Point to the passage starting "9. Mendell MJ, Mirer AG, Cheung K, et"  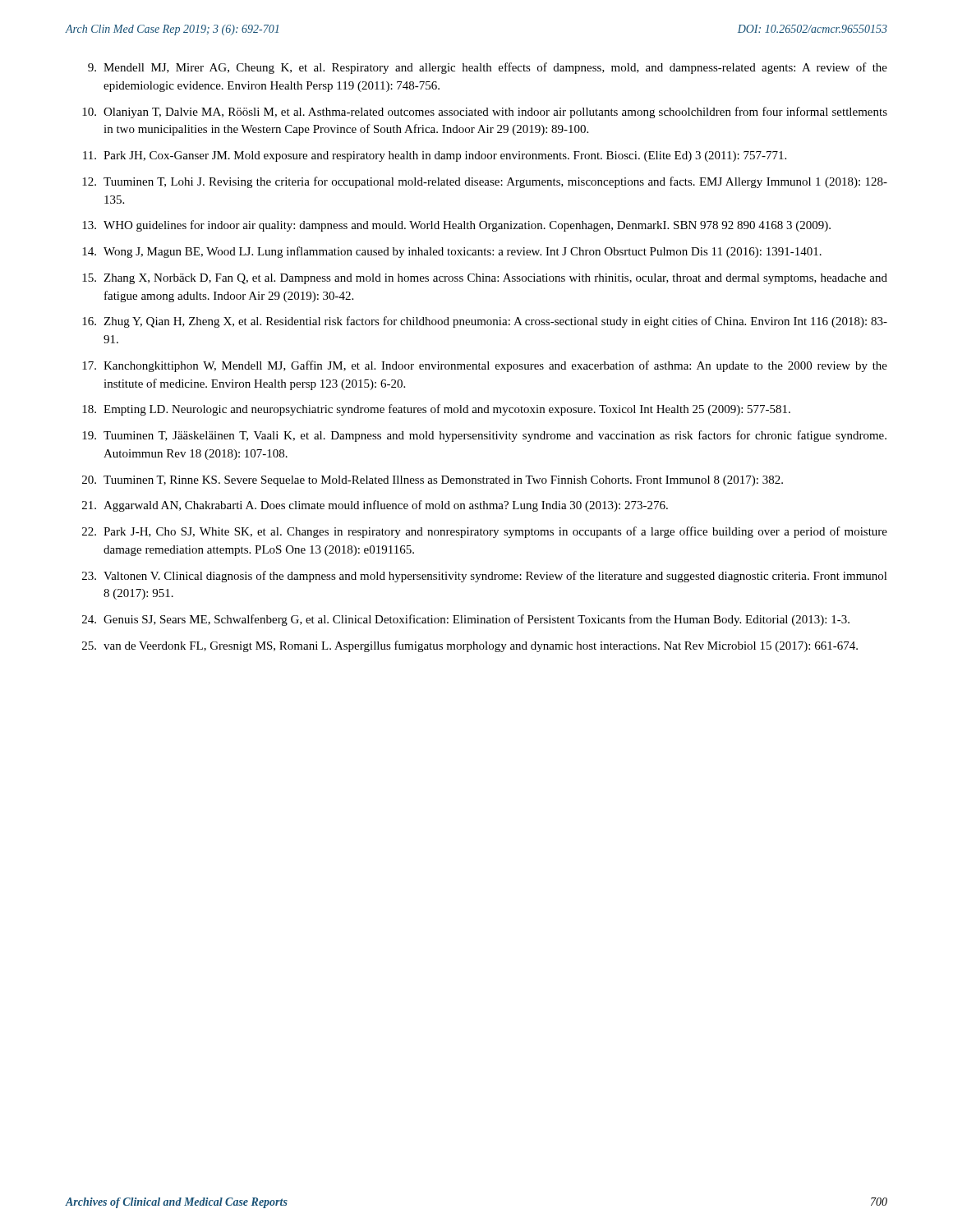pos(476,77)
